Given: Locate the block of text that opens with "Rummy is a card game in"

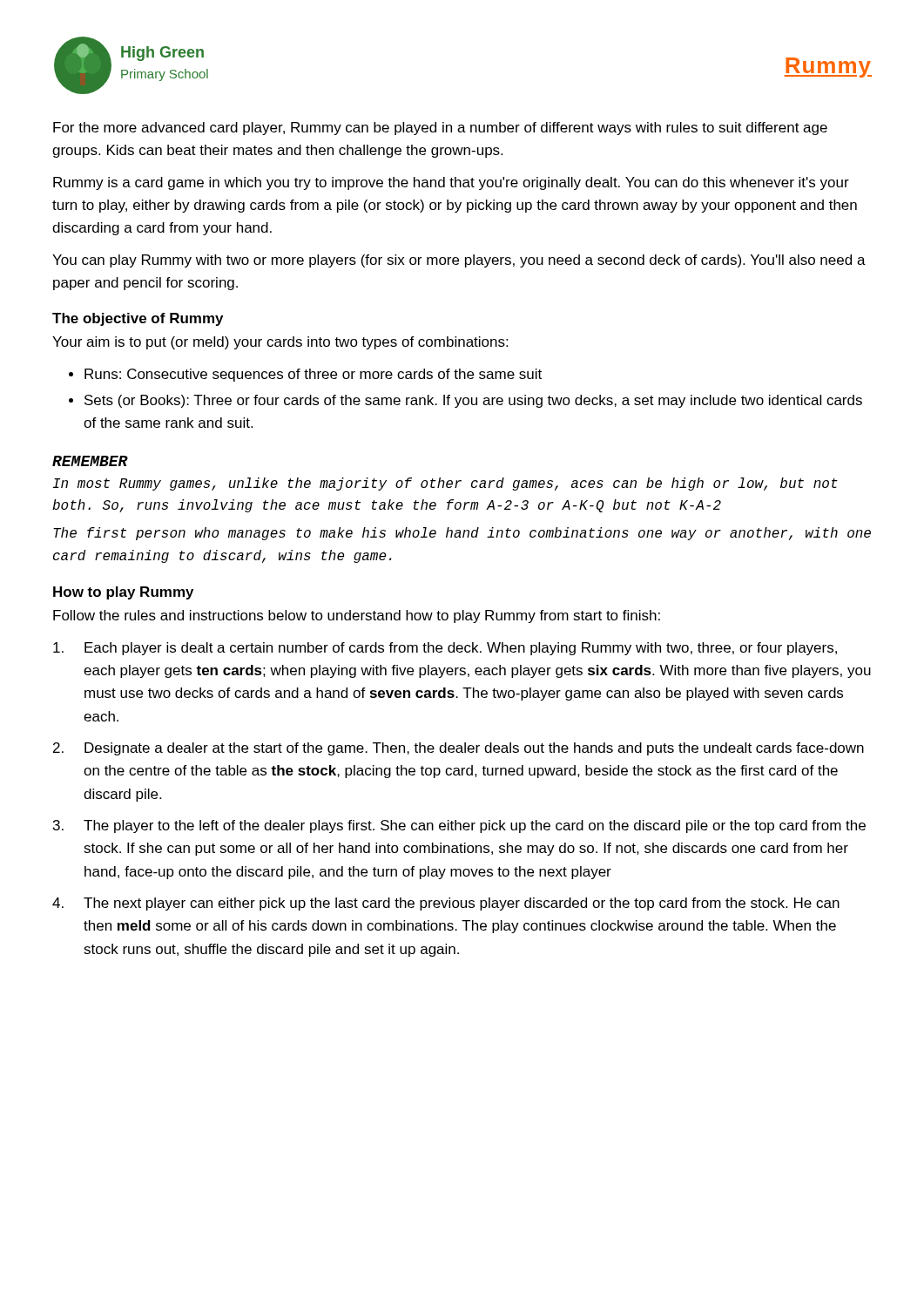Looking at the screenshot, I should pos(455,205).
